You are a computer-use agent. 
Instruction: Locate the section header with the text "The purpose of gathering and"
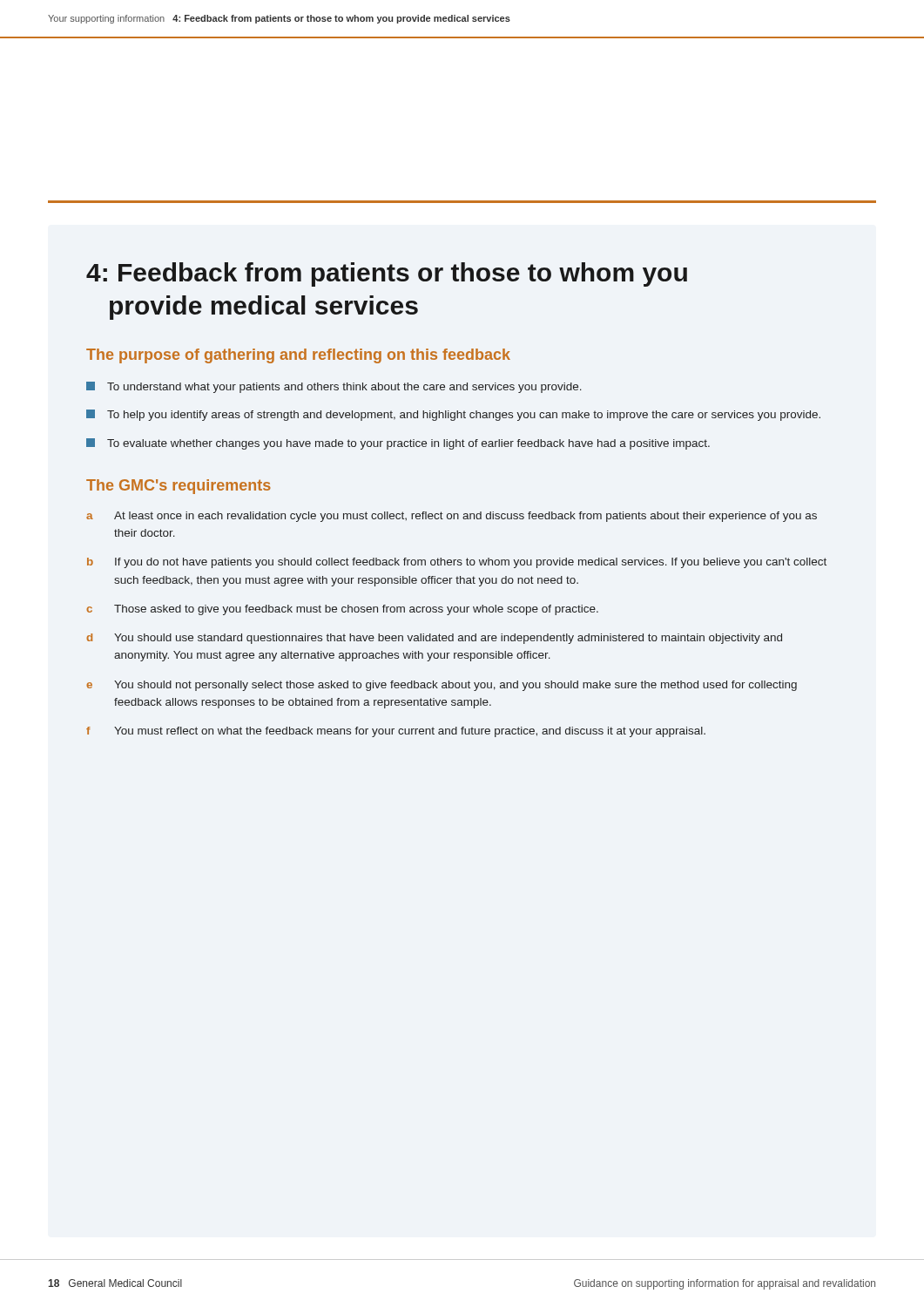pos(298,355)
